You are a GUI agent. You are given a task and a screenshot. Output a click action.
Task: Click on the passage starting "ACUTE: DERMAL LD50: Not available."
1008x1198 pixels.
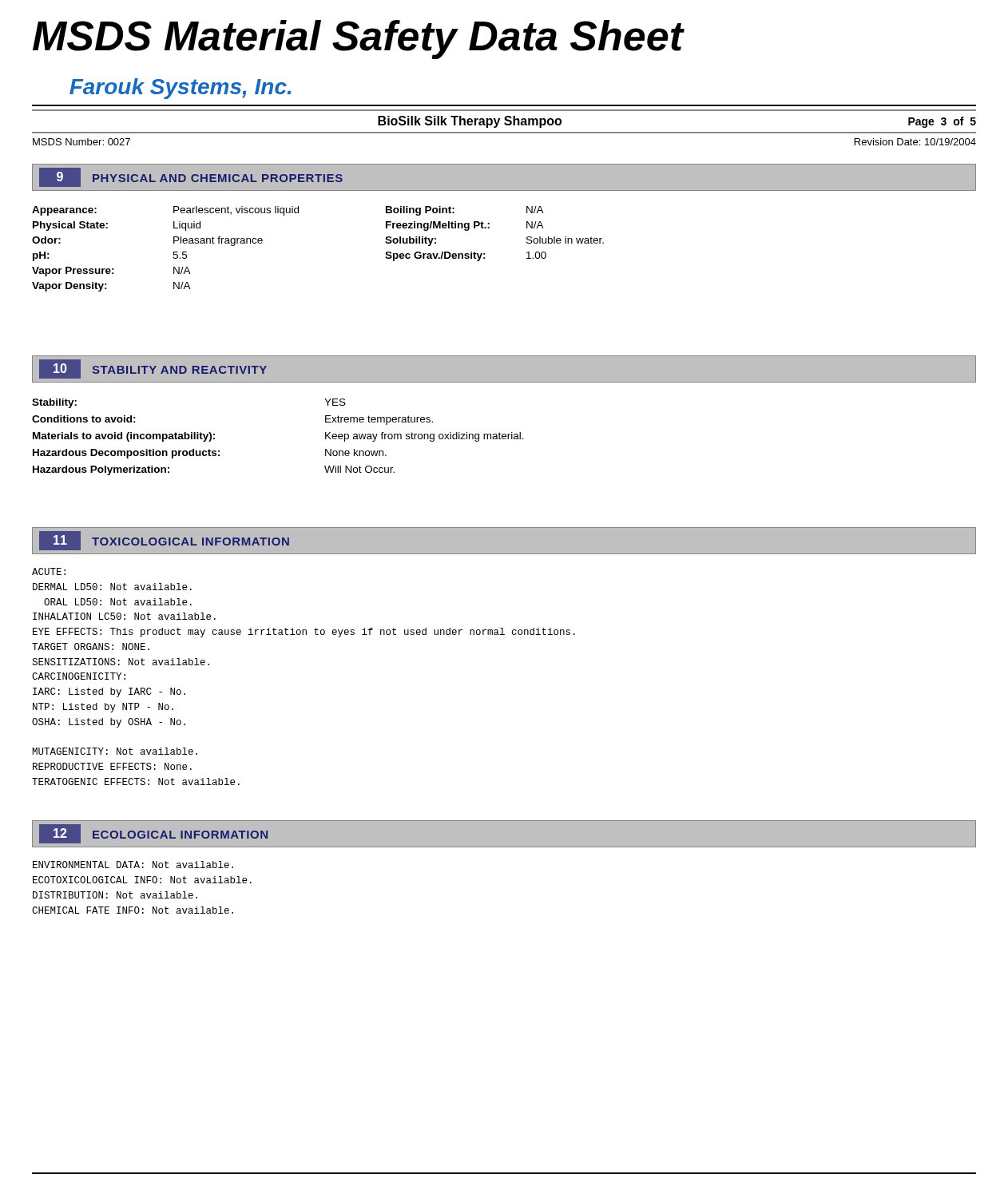(x=49, y=571)
